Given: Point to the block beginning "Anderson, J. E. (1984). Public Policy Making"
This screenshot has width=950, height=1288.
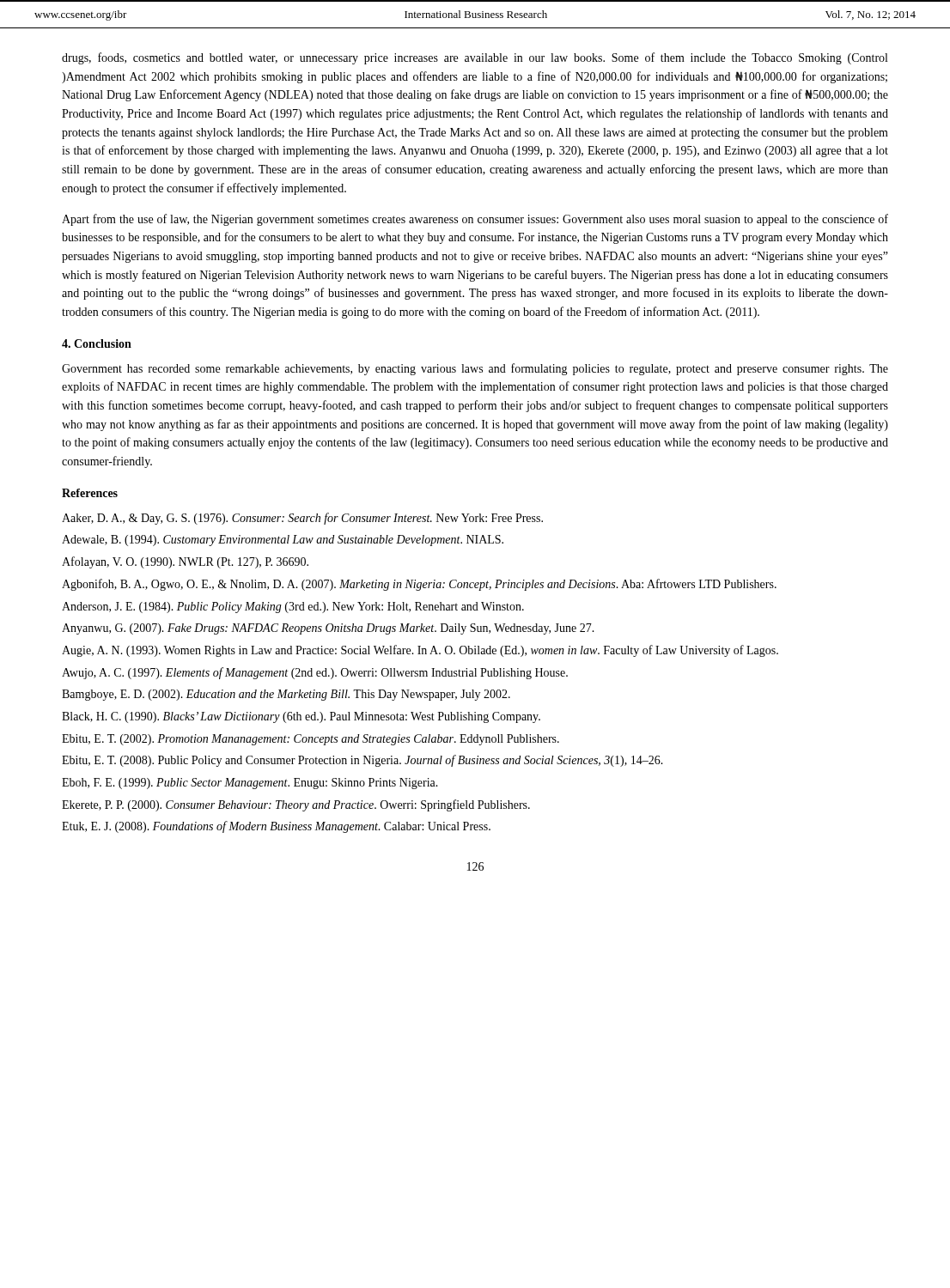Looking at the screenshot, I should (293, 606).
